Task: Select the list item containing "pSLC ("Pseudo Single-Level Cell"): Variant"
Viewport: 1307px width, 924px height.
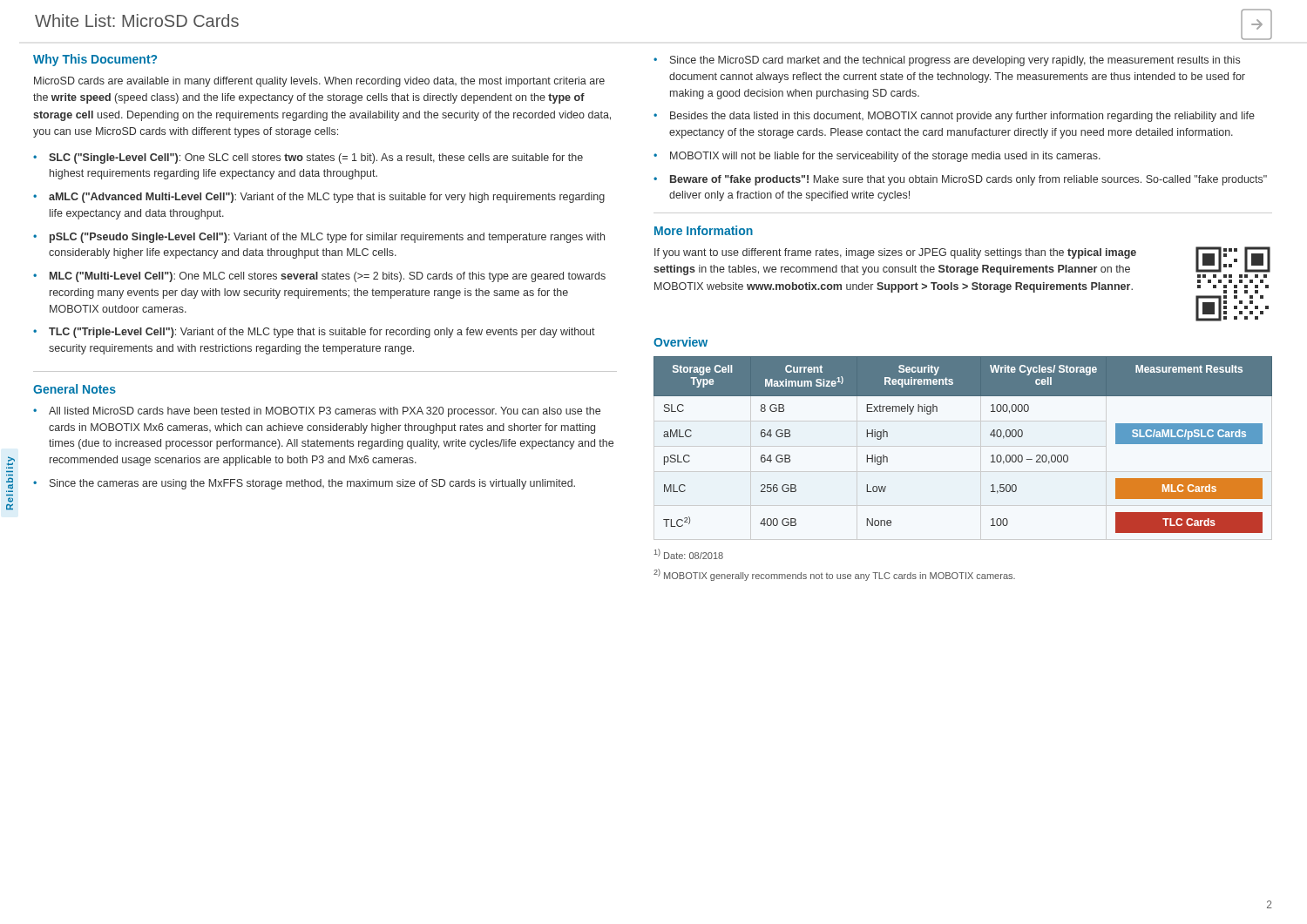Action: (x=327, y=245)
